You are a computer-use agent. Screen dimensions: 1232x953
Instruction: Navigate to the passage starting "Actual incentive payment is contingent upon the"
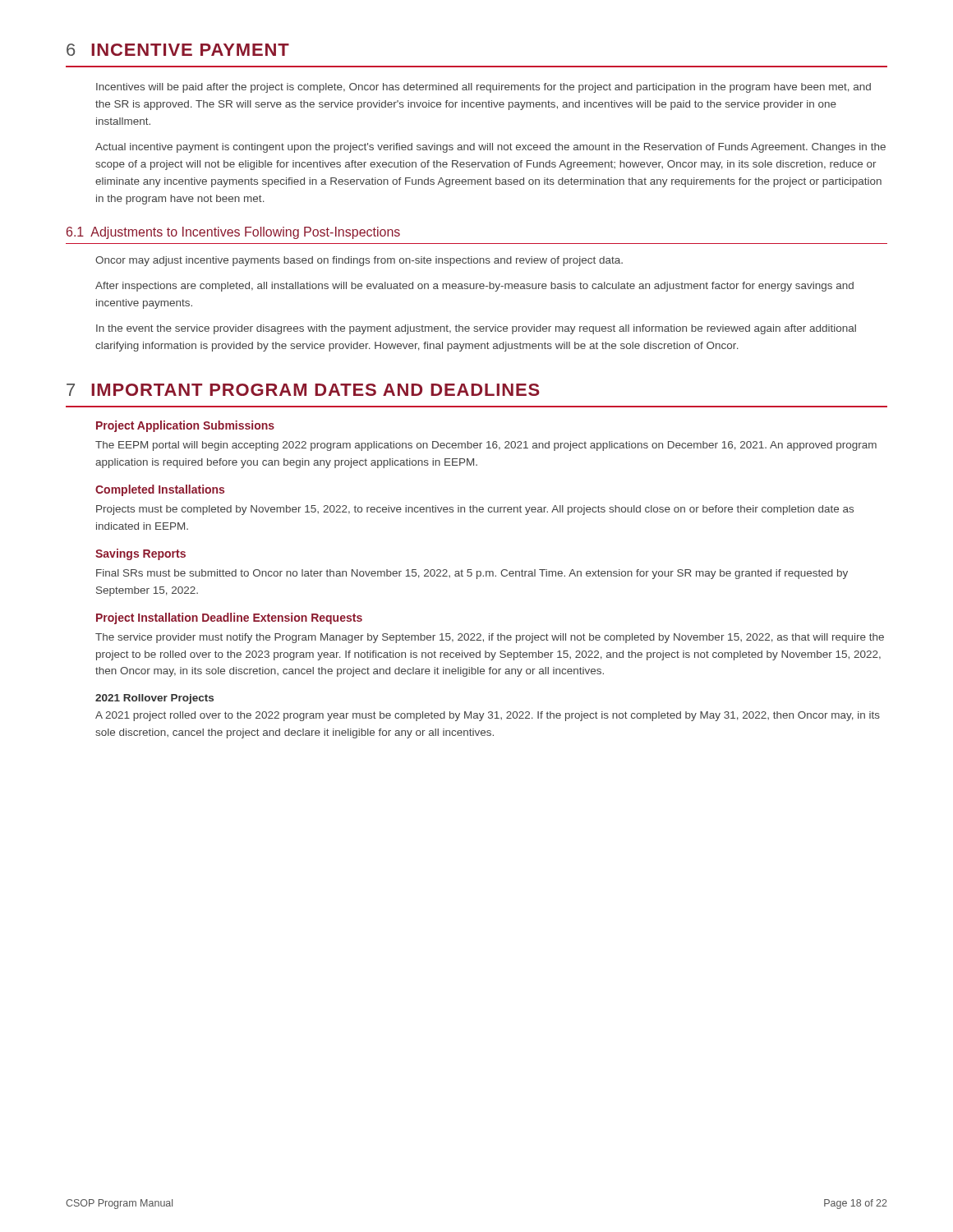491,172
